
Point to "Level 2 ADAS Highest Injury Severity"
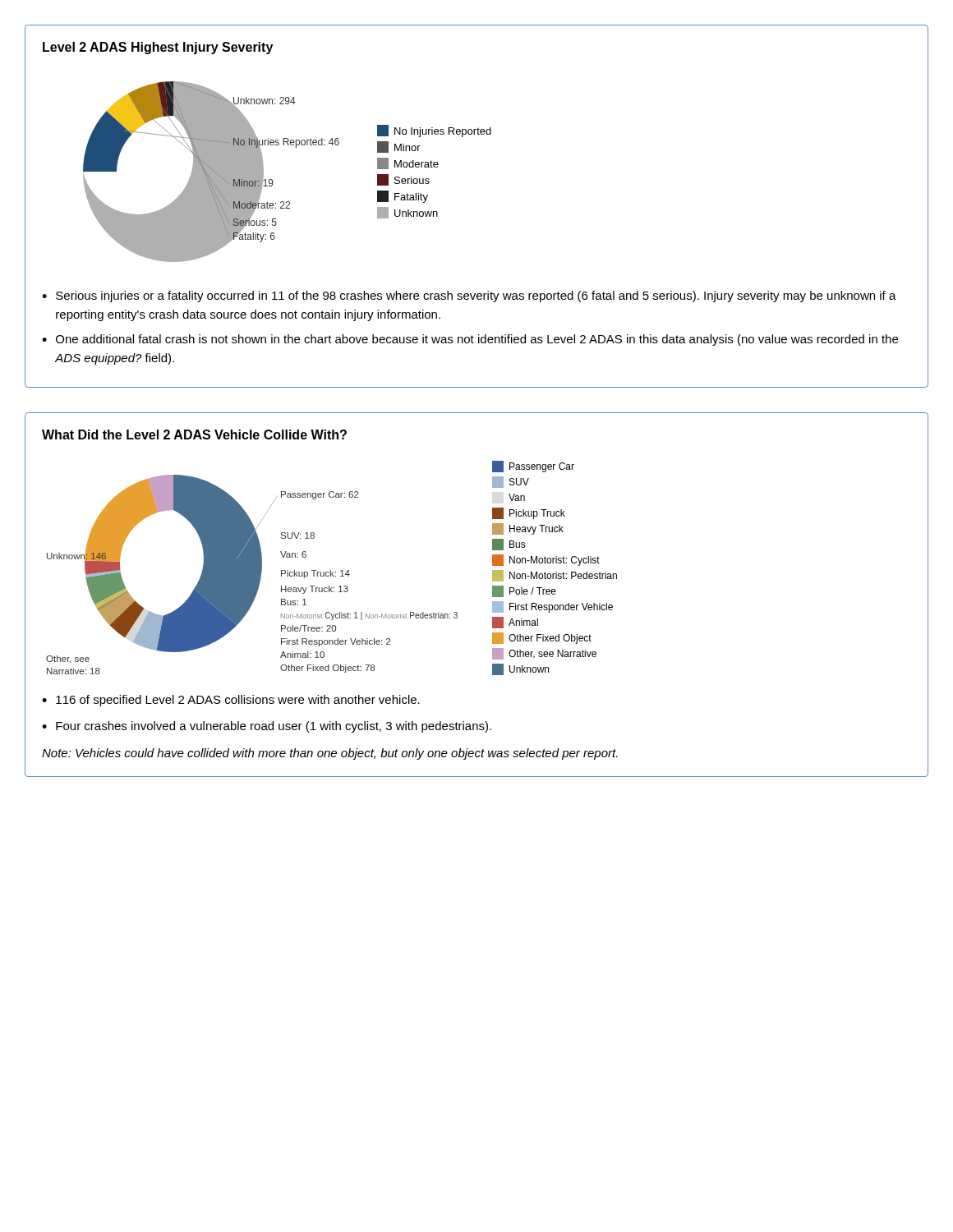pyautogui.click(x=157, y=47)
